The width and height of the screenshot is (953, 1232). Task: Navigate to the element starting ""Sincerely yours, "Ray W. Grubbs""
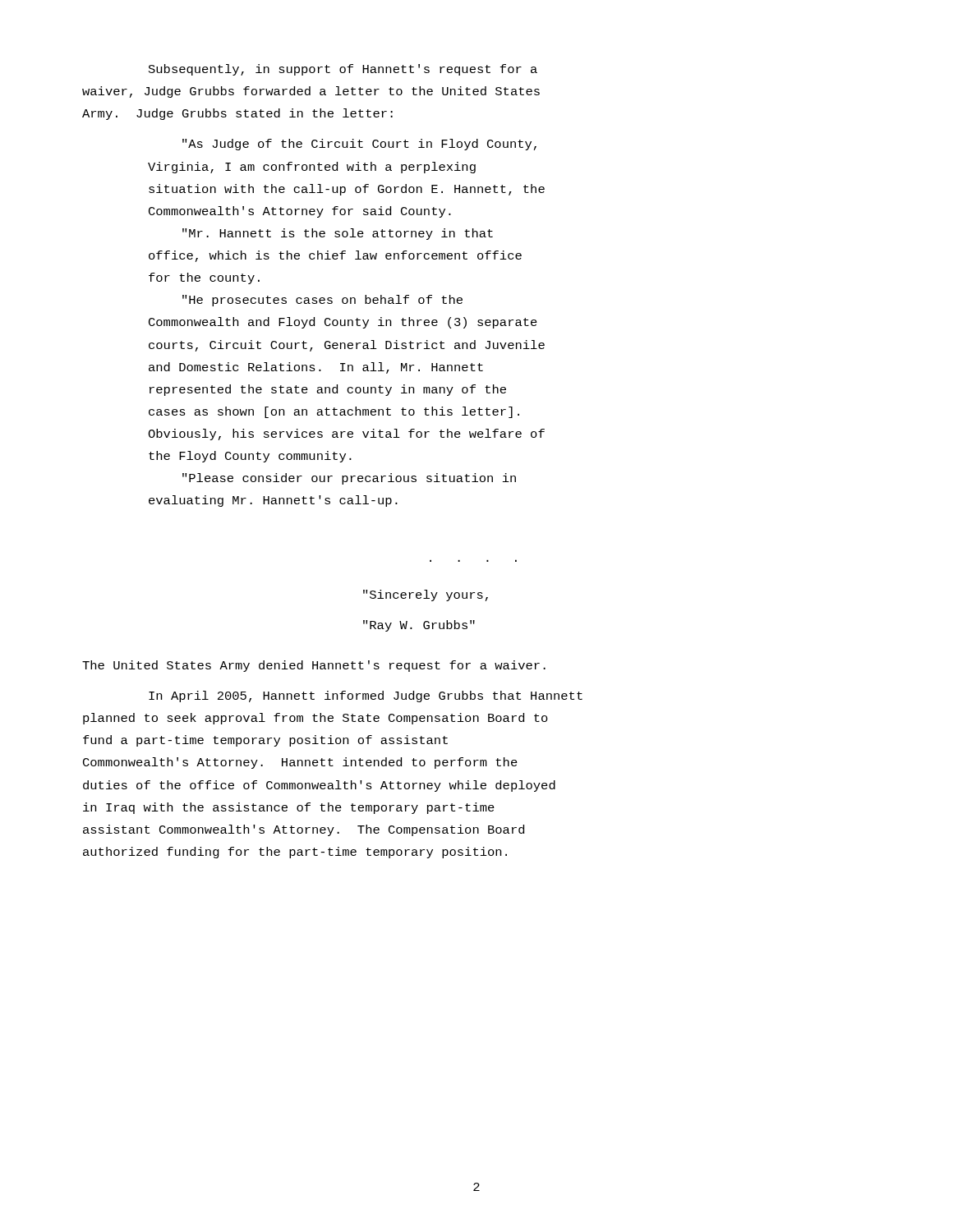426,595
